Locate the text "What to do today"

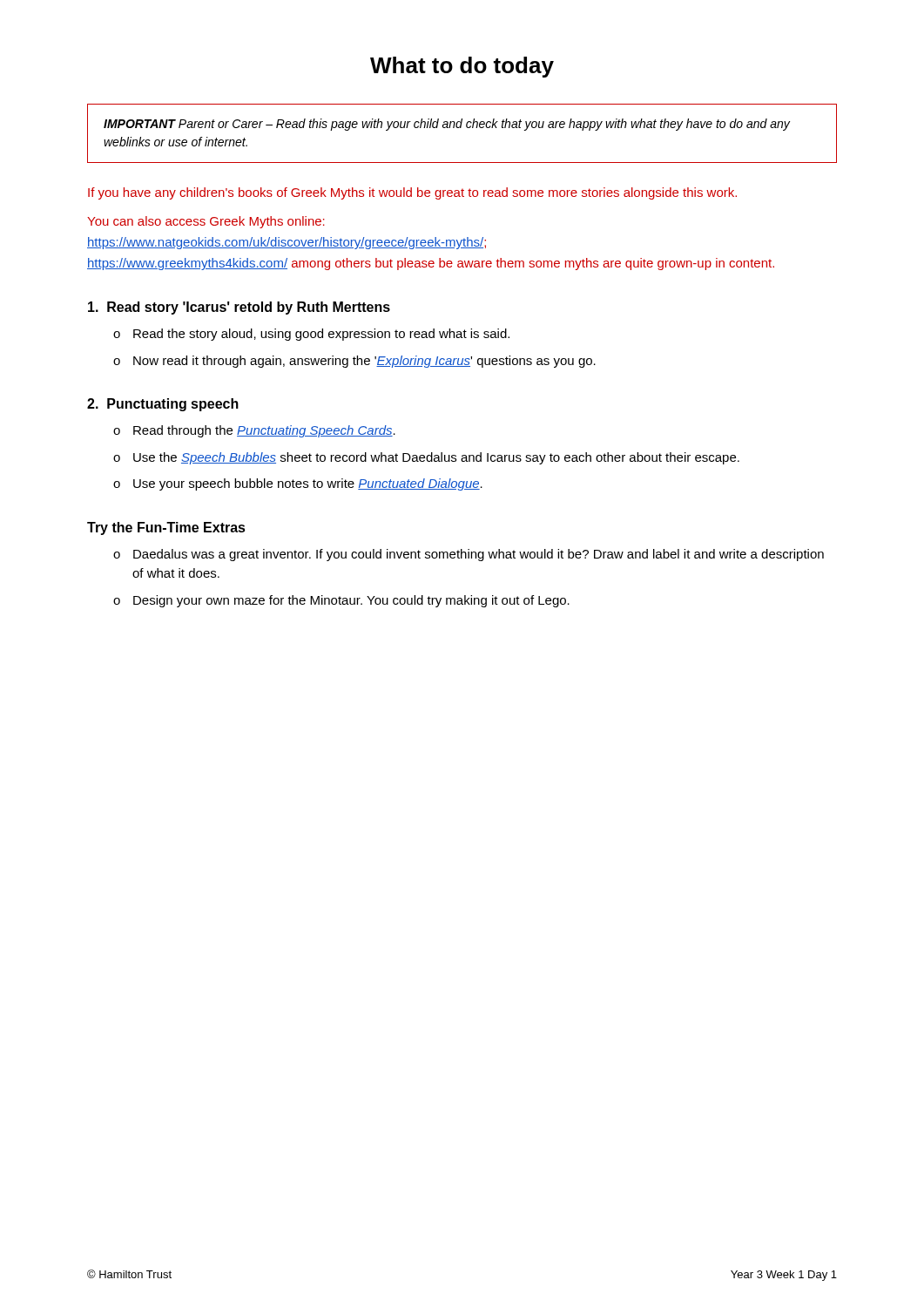pos(462,66)
